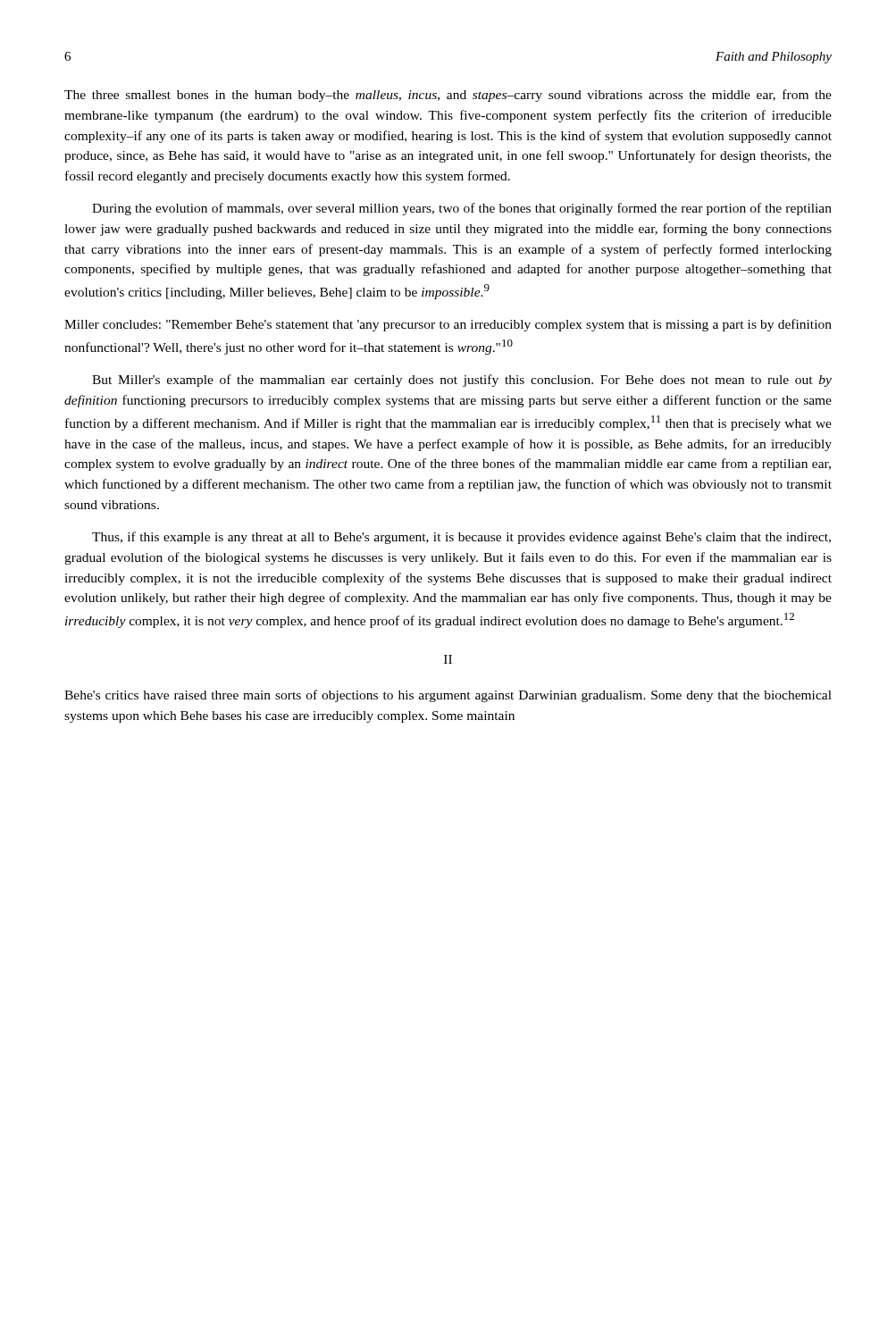Image resolution: width=896 pixels, height=1340 pixels.
Task: Find the section header
Action: click(x=448, y=659)
